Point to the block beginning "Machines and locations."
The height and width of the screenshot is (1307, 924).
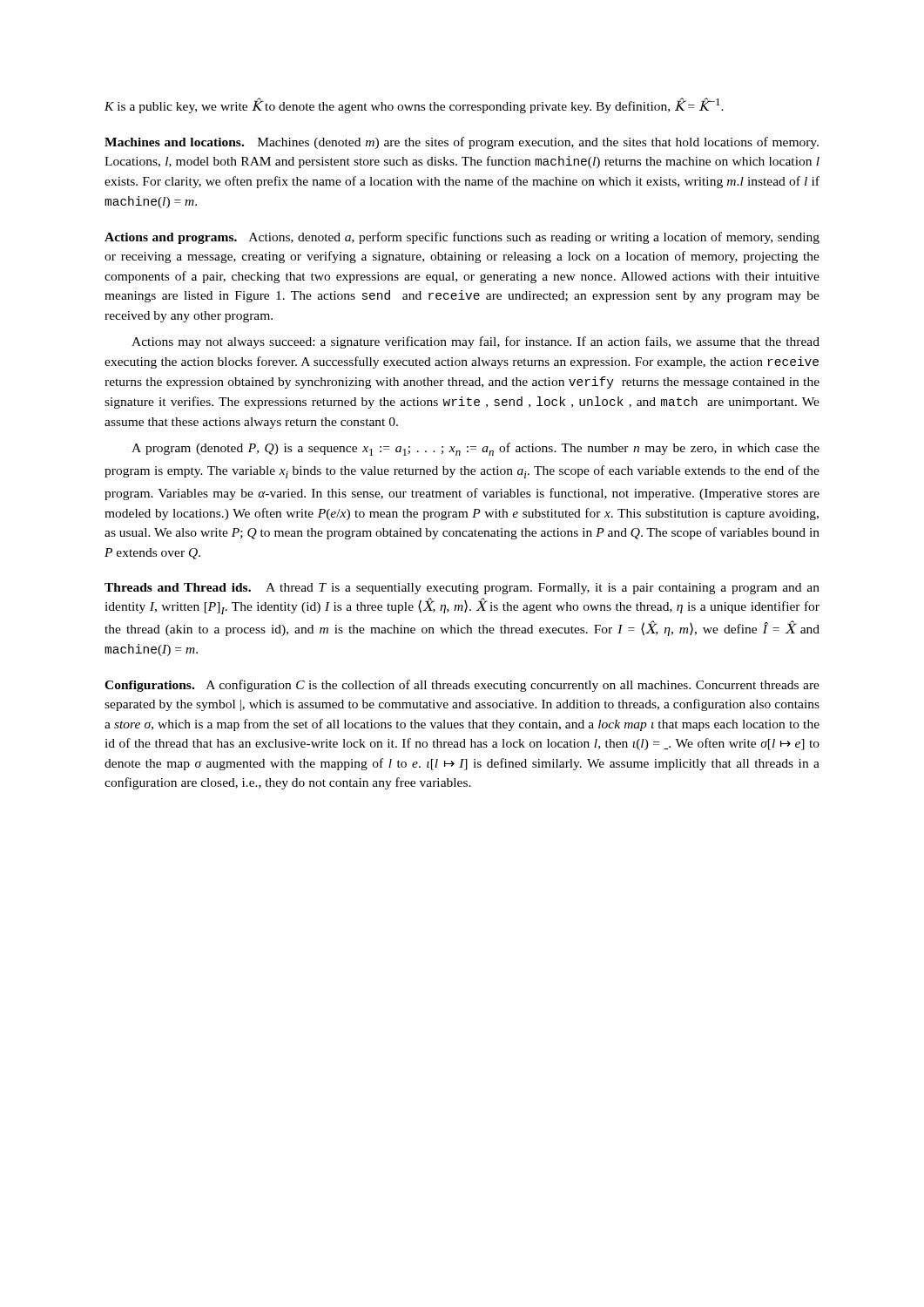[462, 172]
